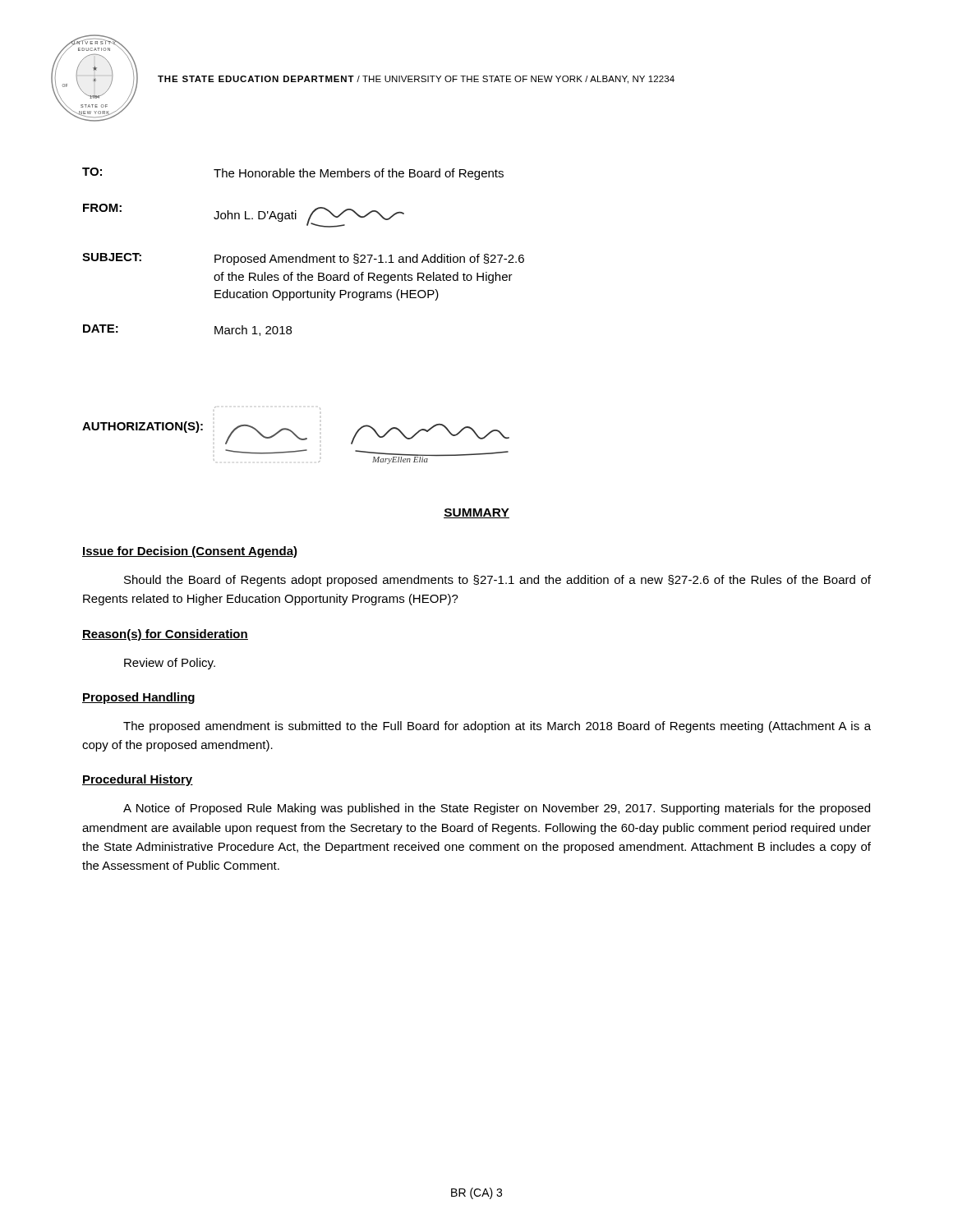Navigate to the passage starting "Review of Policy."
Viewport: 953px width, 1232px height.
[x=170, y=662]
